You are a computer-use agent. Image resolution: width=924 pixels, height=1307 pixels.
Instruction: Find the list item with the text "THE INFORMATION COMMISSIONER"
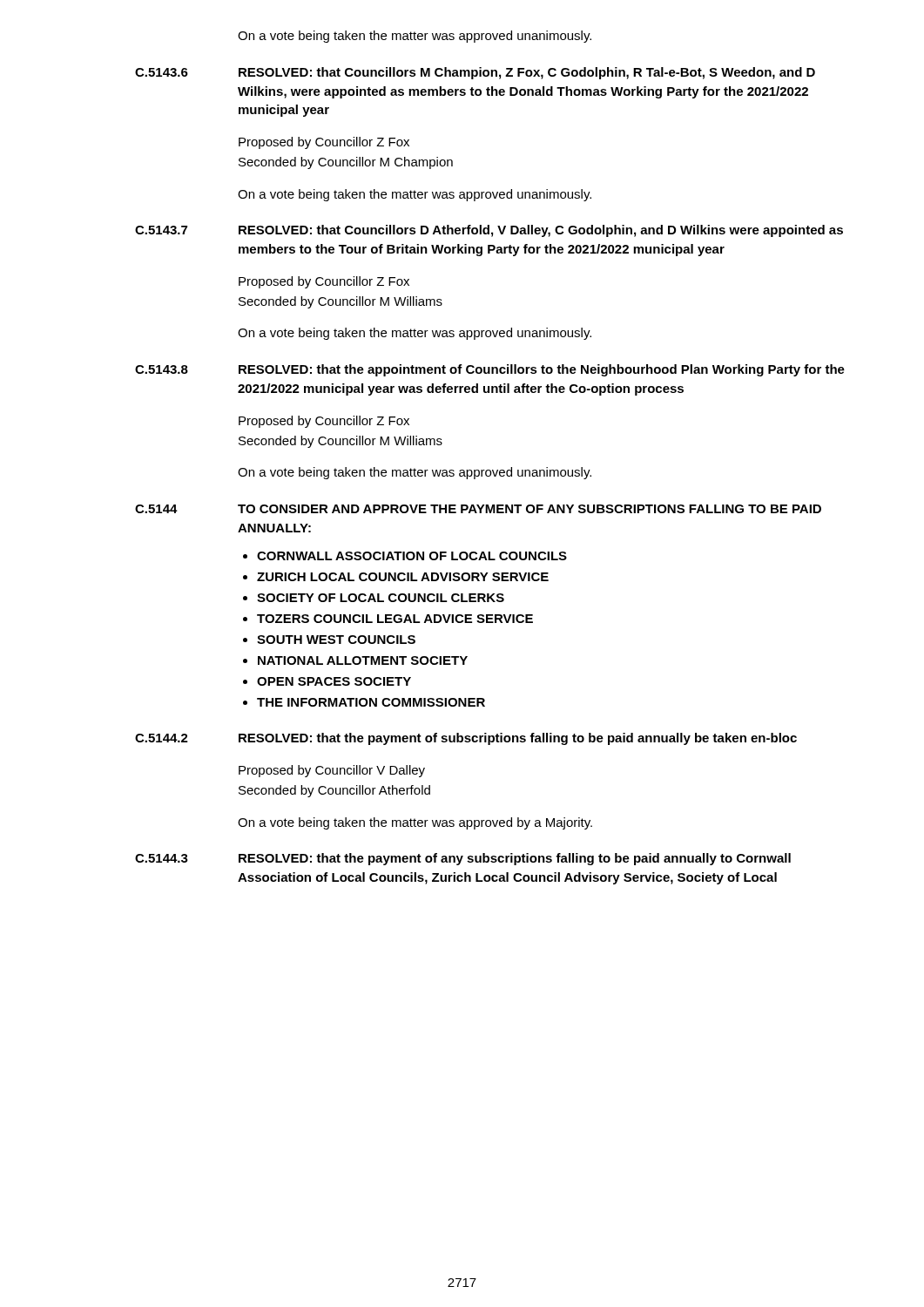point(371,702)
